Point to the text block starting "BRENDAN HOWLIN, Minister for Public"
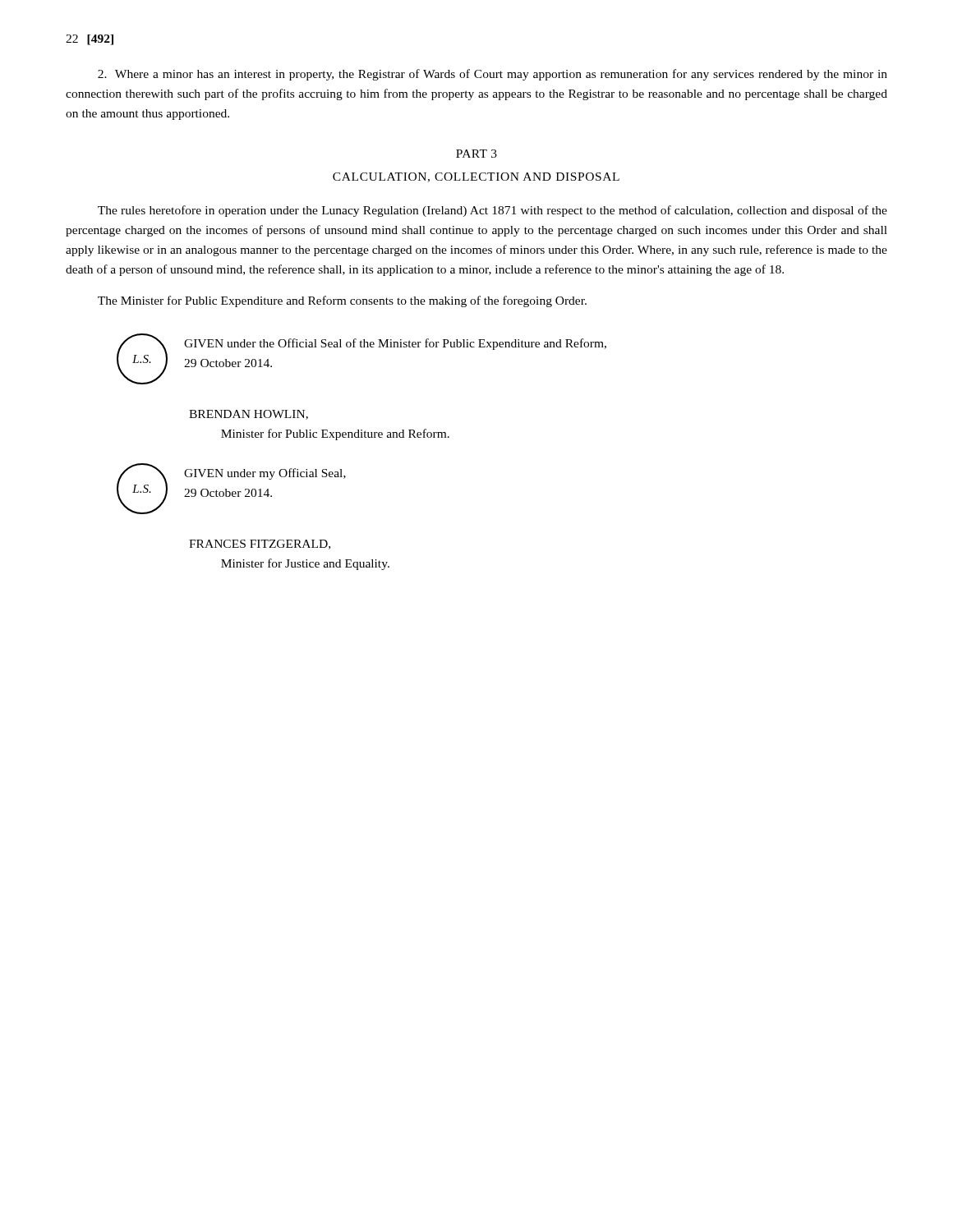Screen dimensions: 1232x953 click(x=319, y=424)
